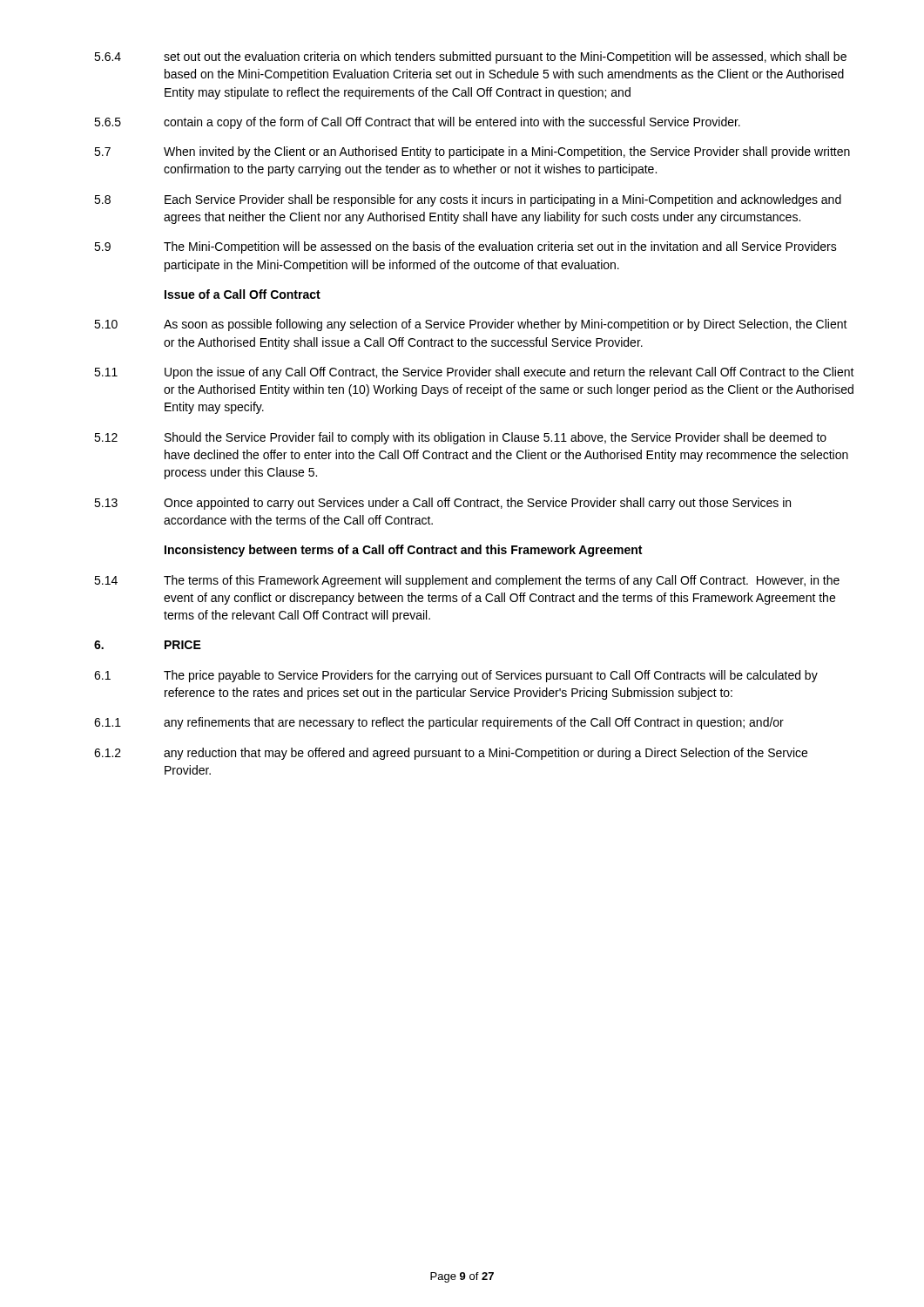This screenshot has width=924, height=1307.
Task: Locate the element starting "11 Upon the issue of any"
Action: click(474, 390)
